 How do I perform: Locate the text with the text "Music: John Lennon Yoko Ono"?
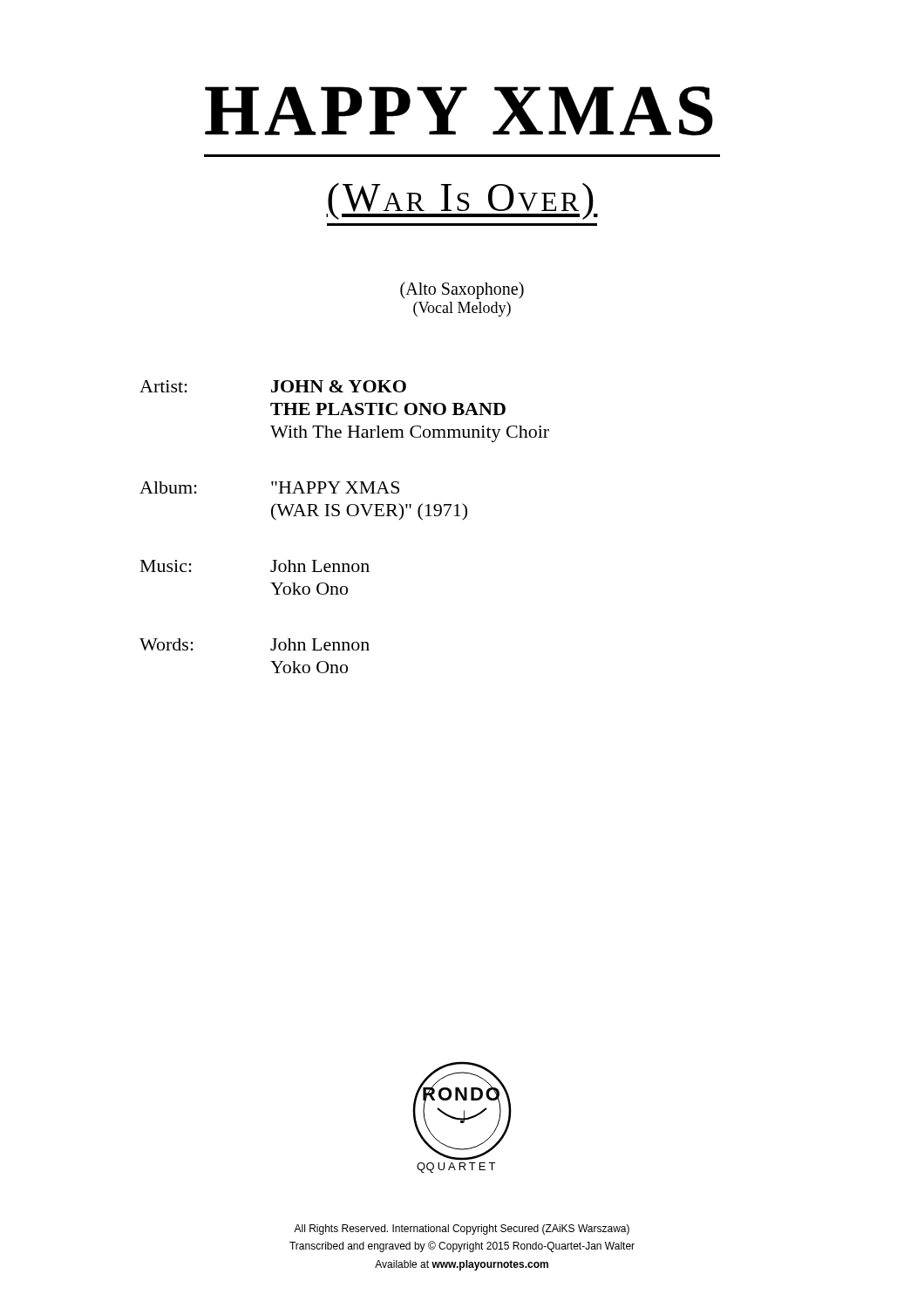click(x=162, y=564)
